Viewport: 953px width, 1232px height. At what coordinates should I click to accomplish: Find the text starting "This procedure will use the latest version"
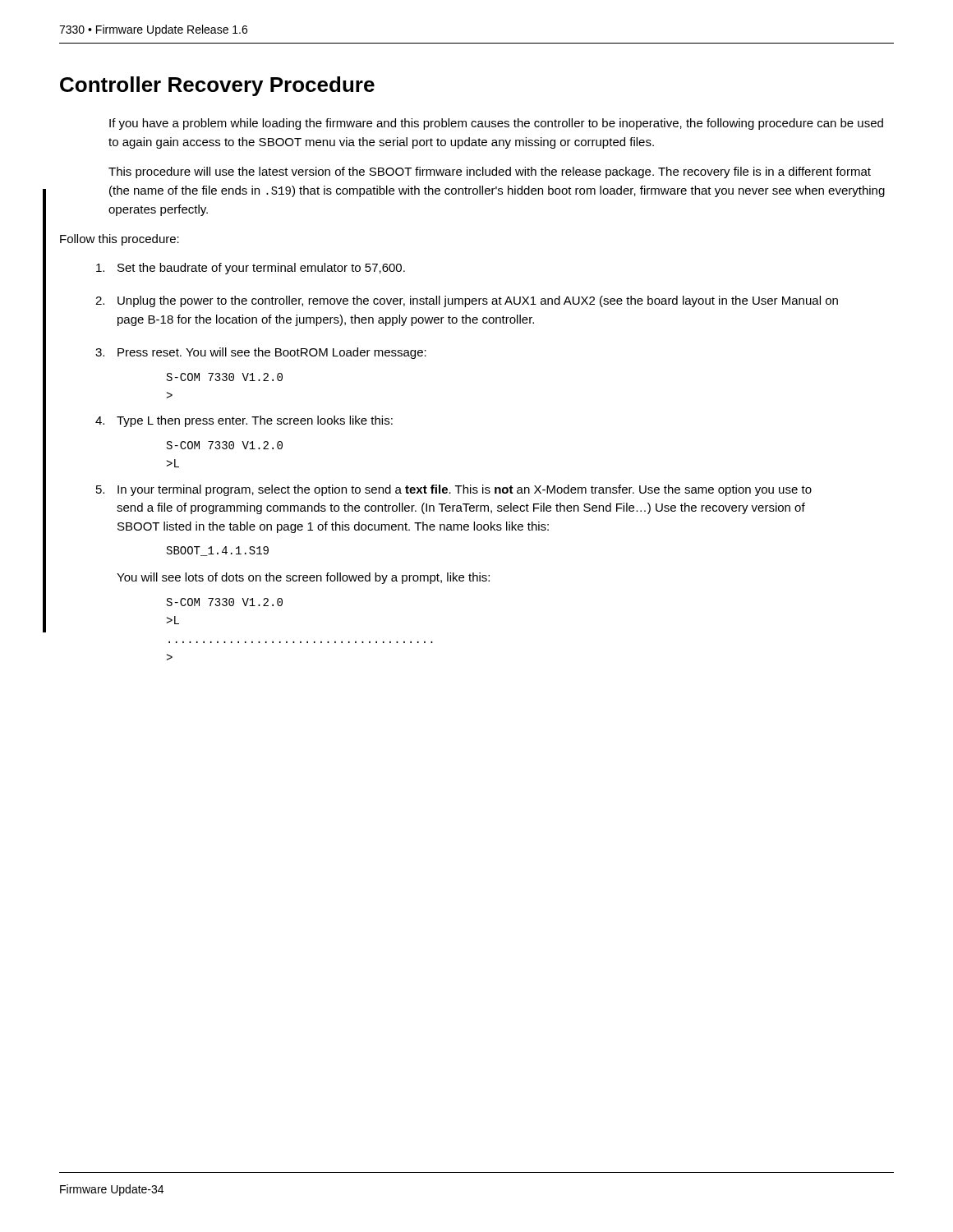pos(497,190)
